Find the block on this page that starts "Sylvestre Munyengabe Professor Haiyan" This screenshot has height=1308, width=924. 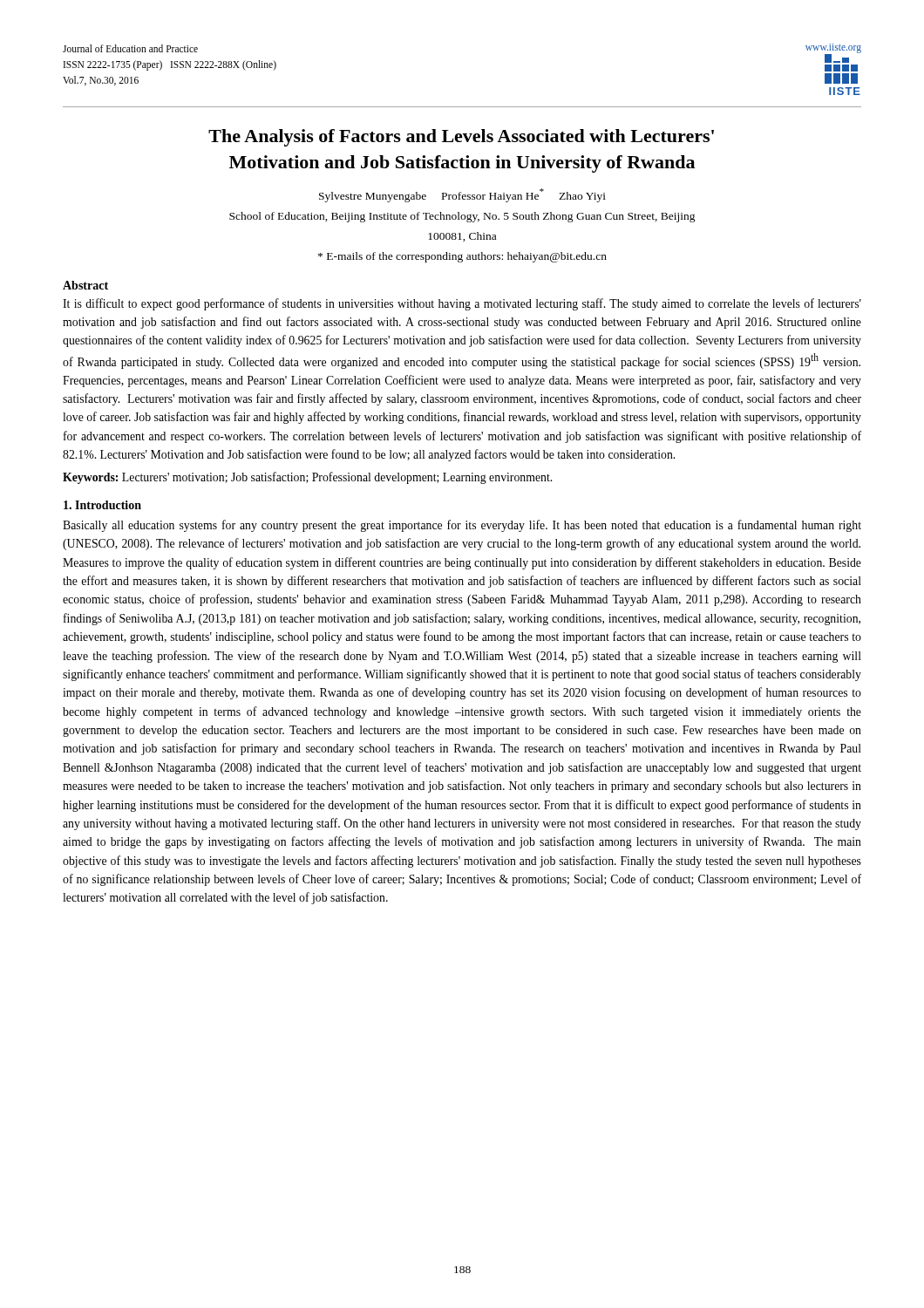pos(462,224)
